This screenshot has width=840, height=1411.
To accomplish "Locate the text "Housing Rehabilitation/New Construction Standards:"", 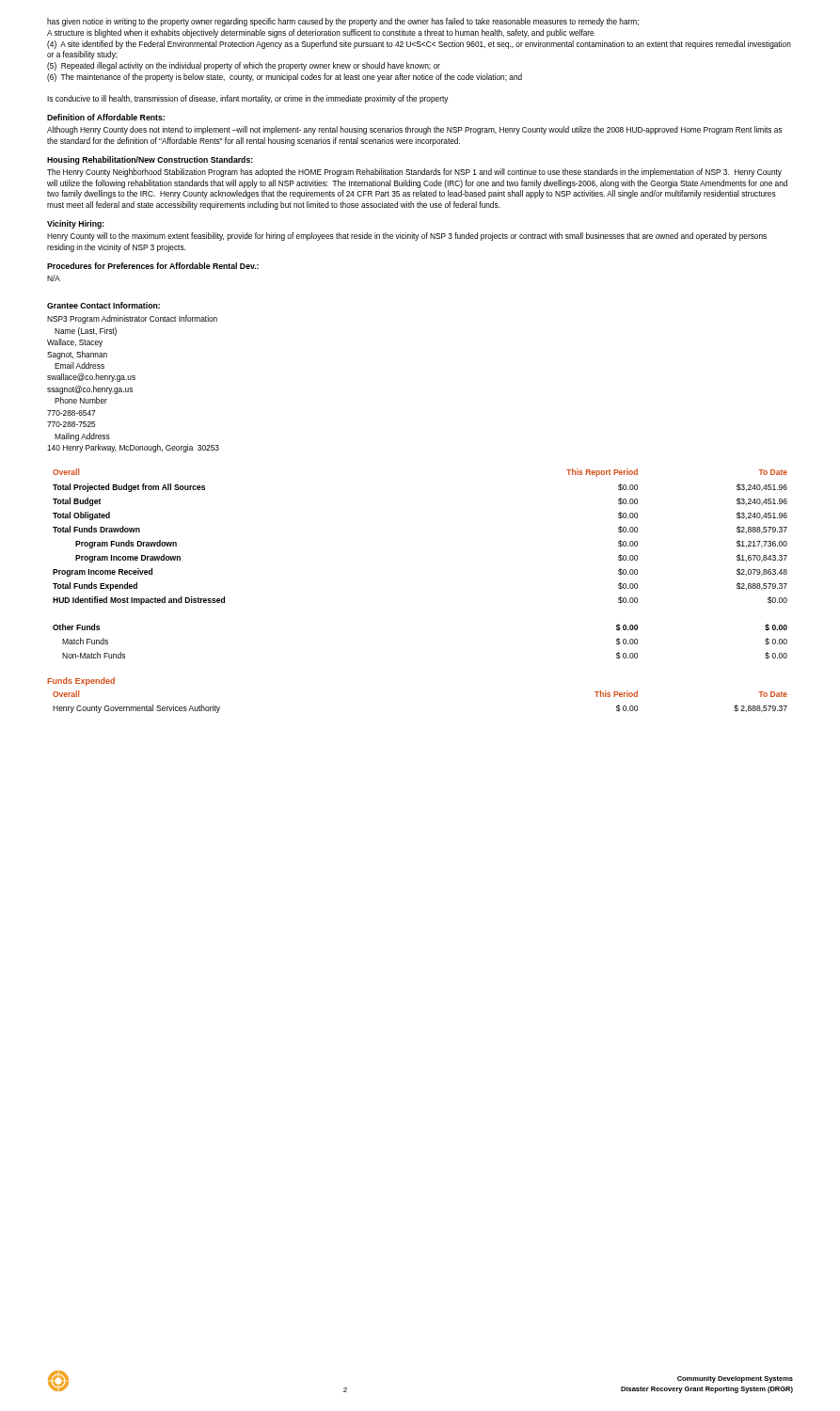I will click(x=150, y=160).
